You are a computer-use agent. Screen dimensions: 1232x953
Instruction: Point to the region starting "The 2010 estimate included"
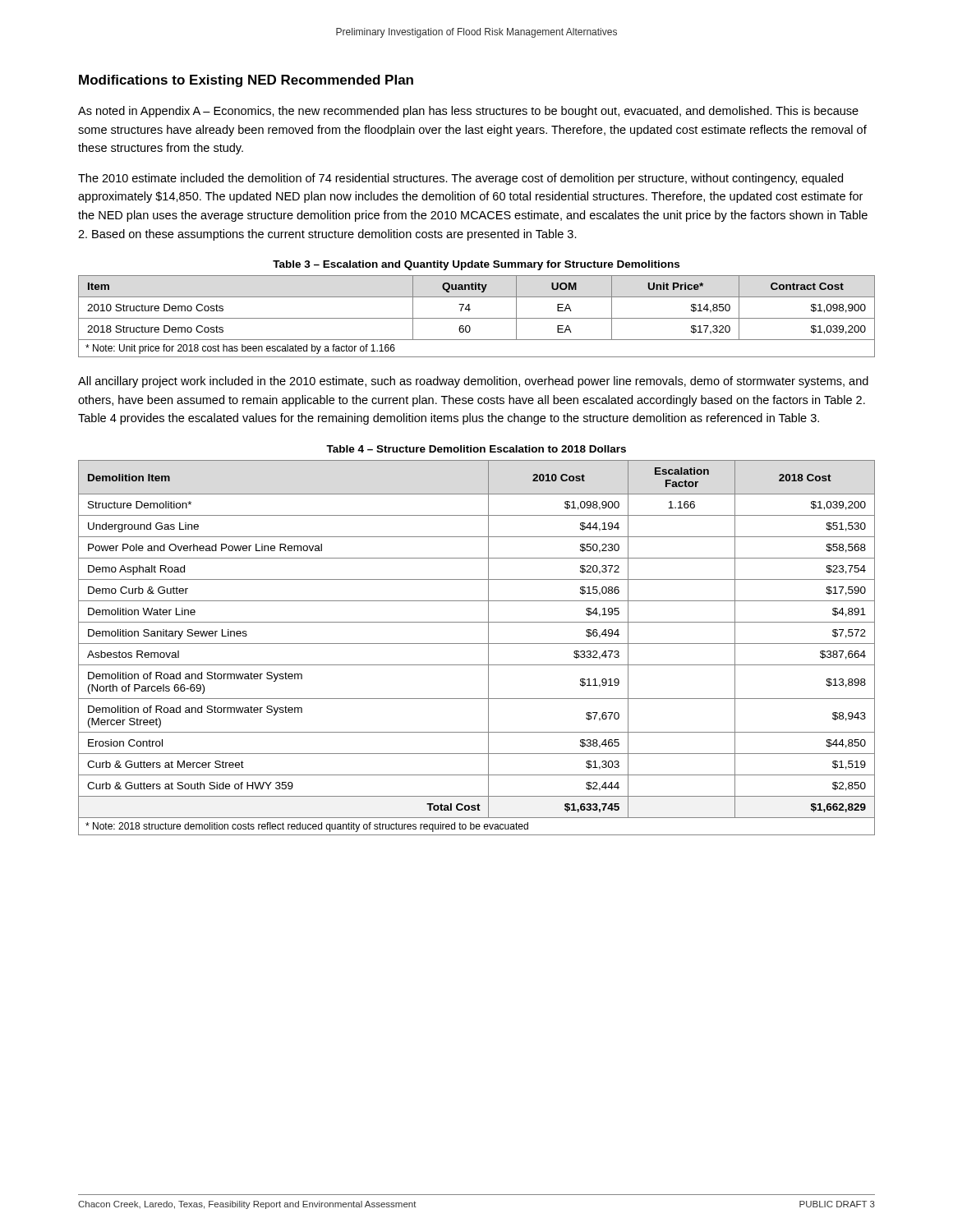coord(473,206)
